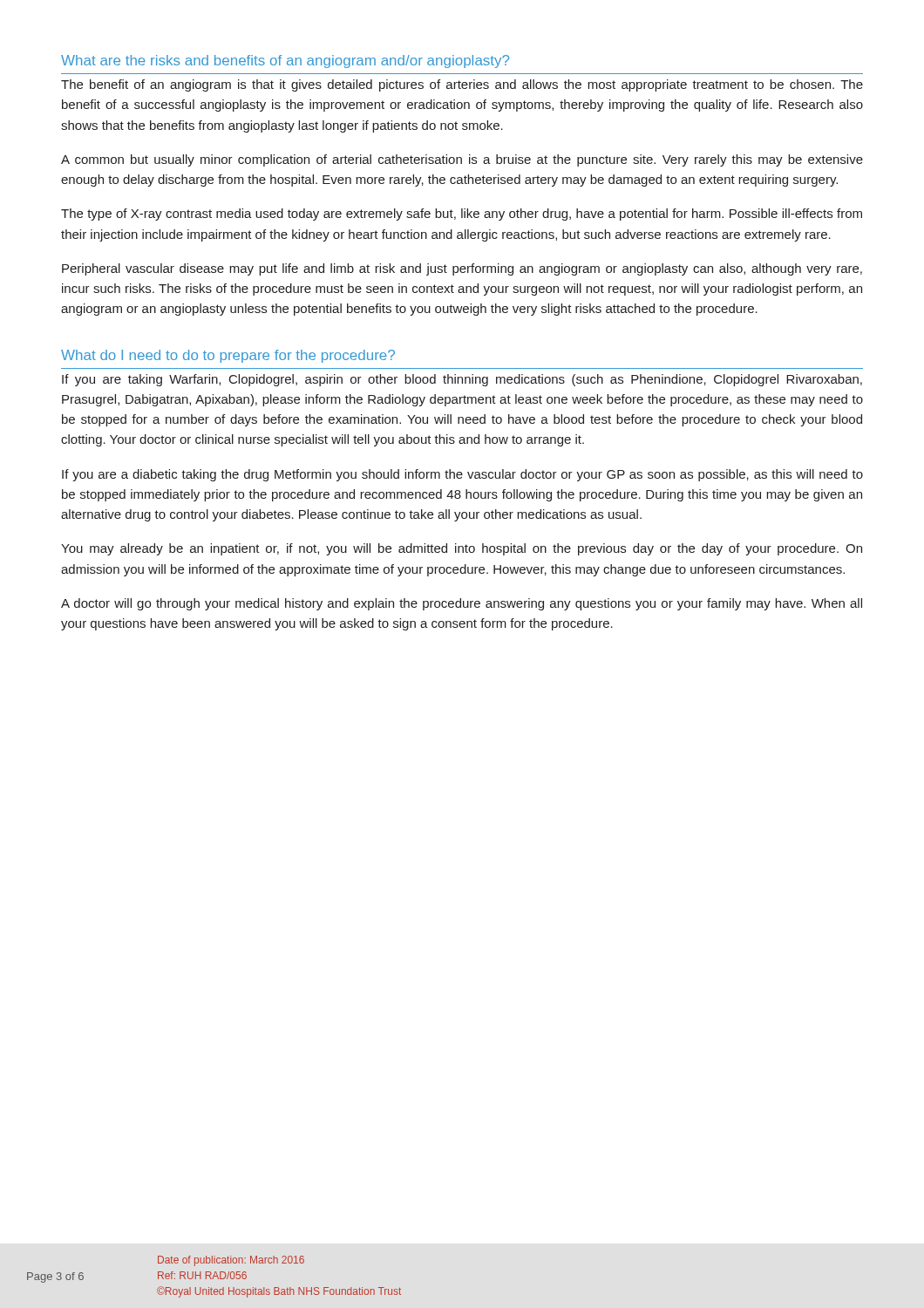Find the section header containing "What are the risks and benefits of an"
924x1308 pixels.
(462, 63)
